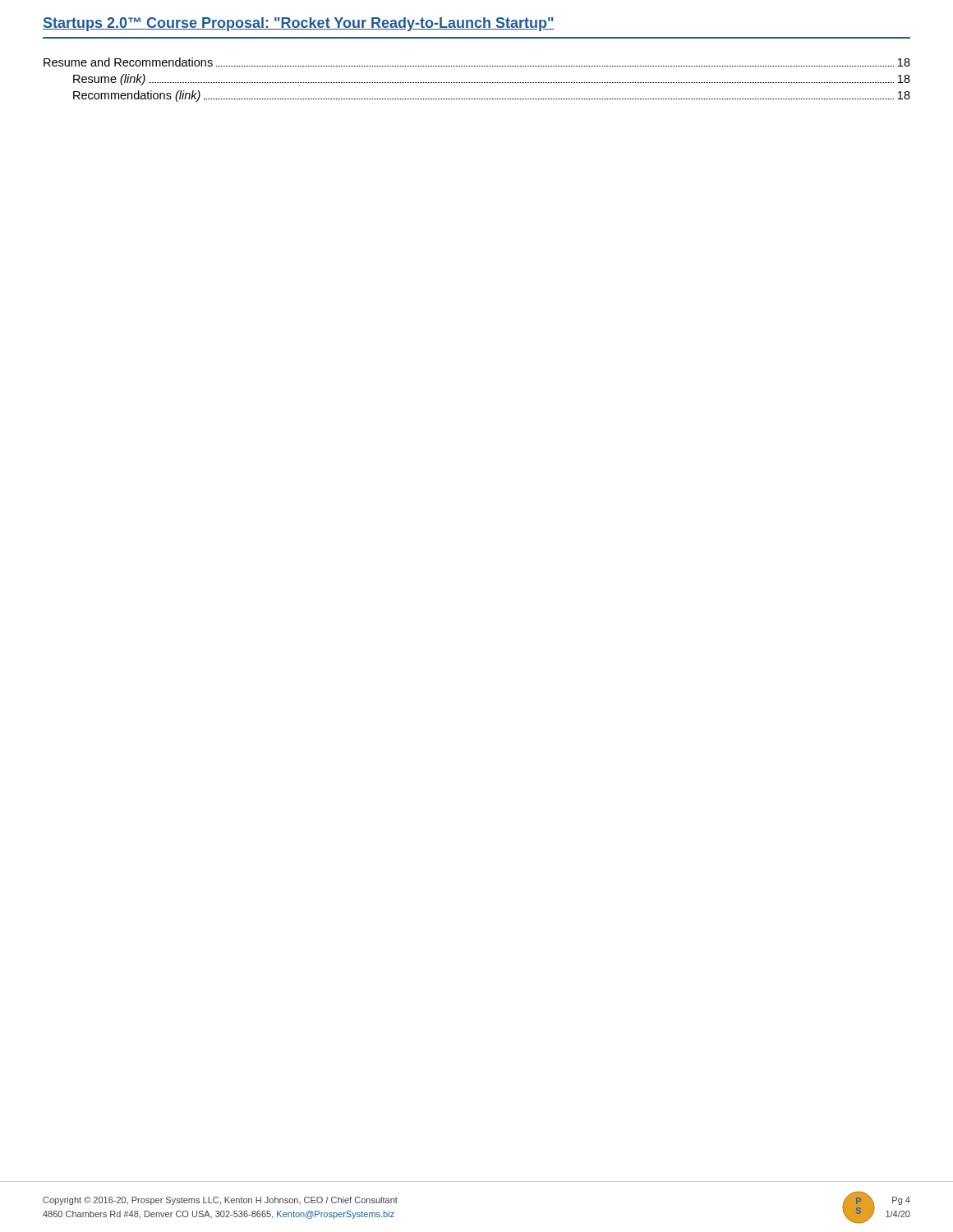The image size is (953, 1232).
Task: Point to "Recommendations (link) 18"
Action: click(x=491, y=95)
